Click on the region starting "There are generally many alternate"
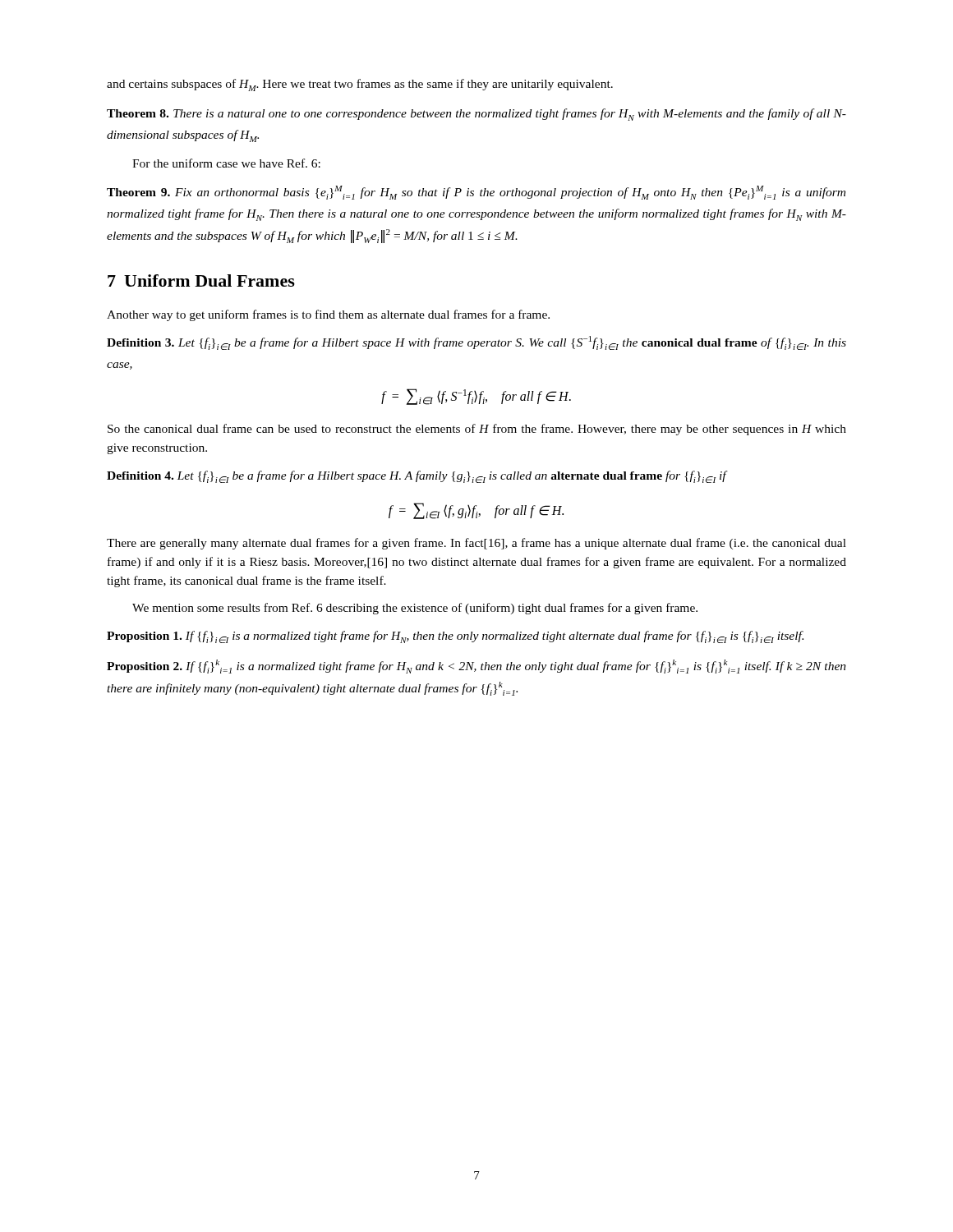Image resolution: width=953 pixels, height=1232 pixels. (x=476, y=561)
